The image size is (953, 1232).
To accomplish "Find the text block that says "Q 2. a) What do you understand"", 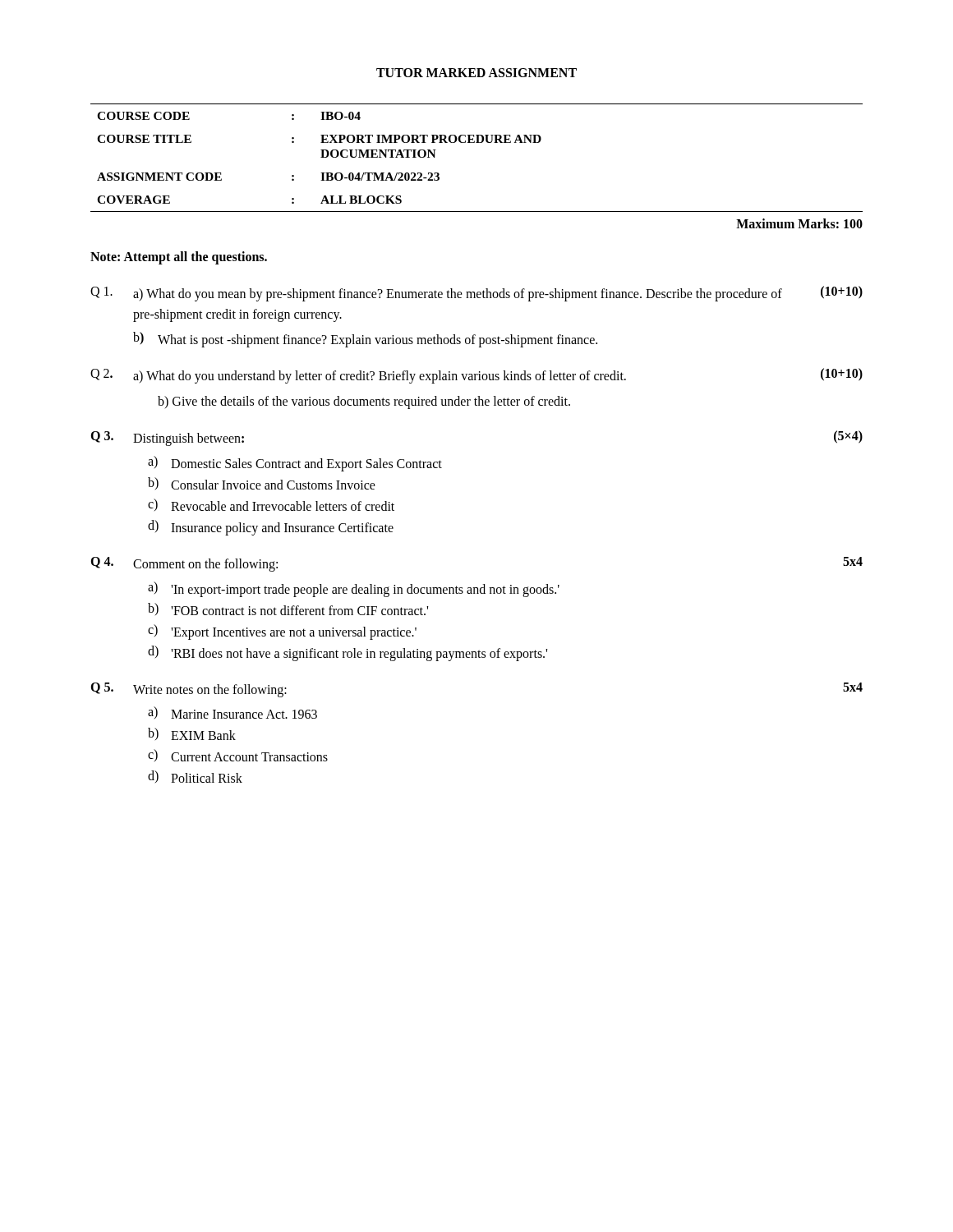I will pyautogui.click(x=476, y=377).
